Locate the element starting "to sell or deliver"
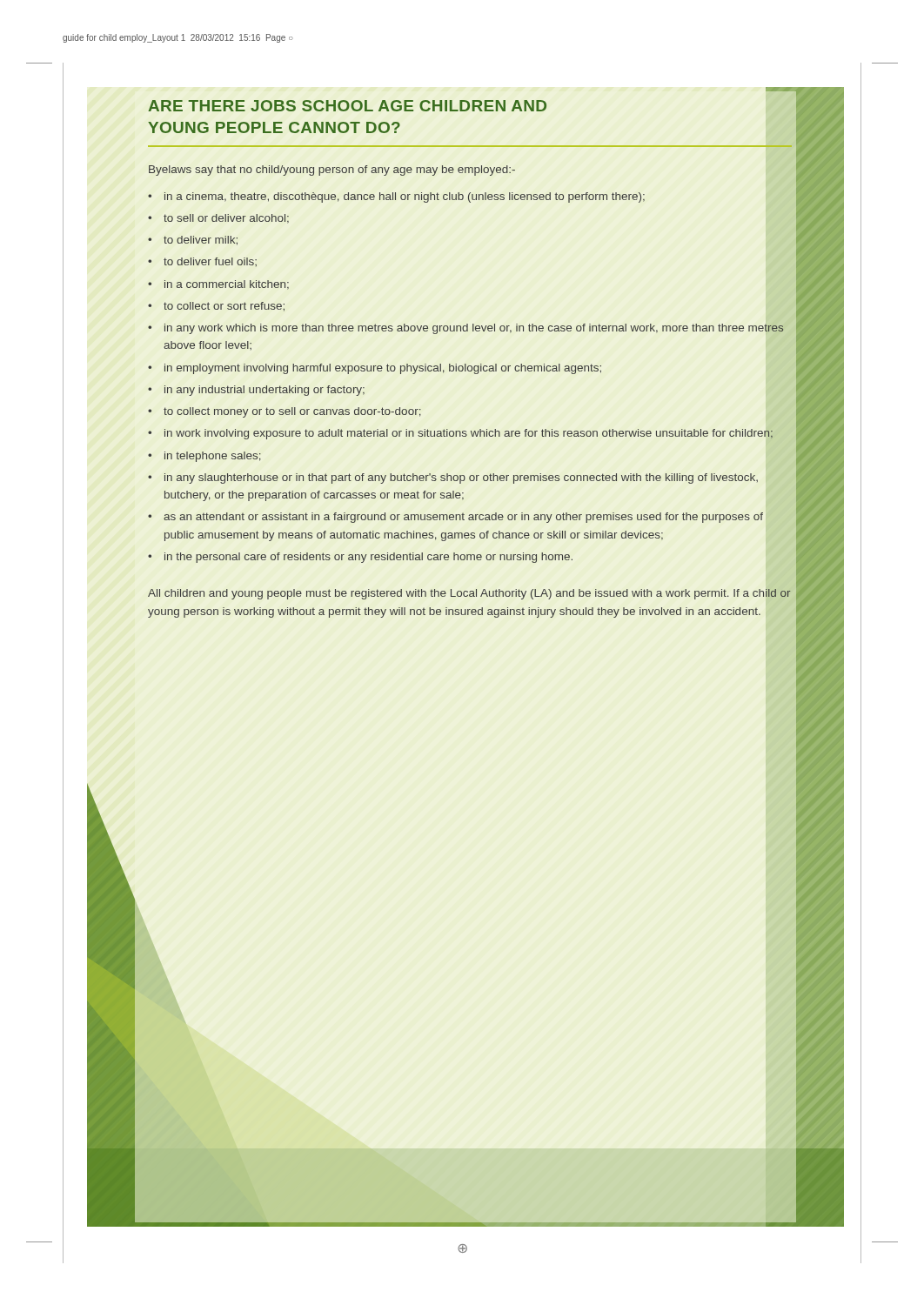This screenshot has width=924, height=1305. pos(227,218)
